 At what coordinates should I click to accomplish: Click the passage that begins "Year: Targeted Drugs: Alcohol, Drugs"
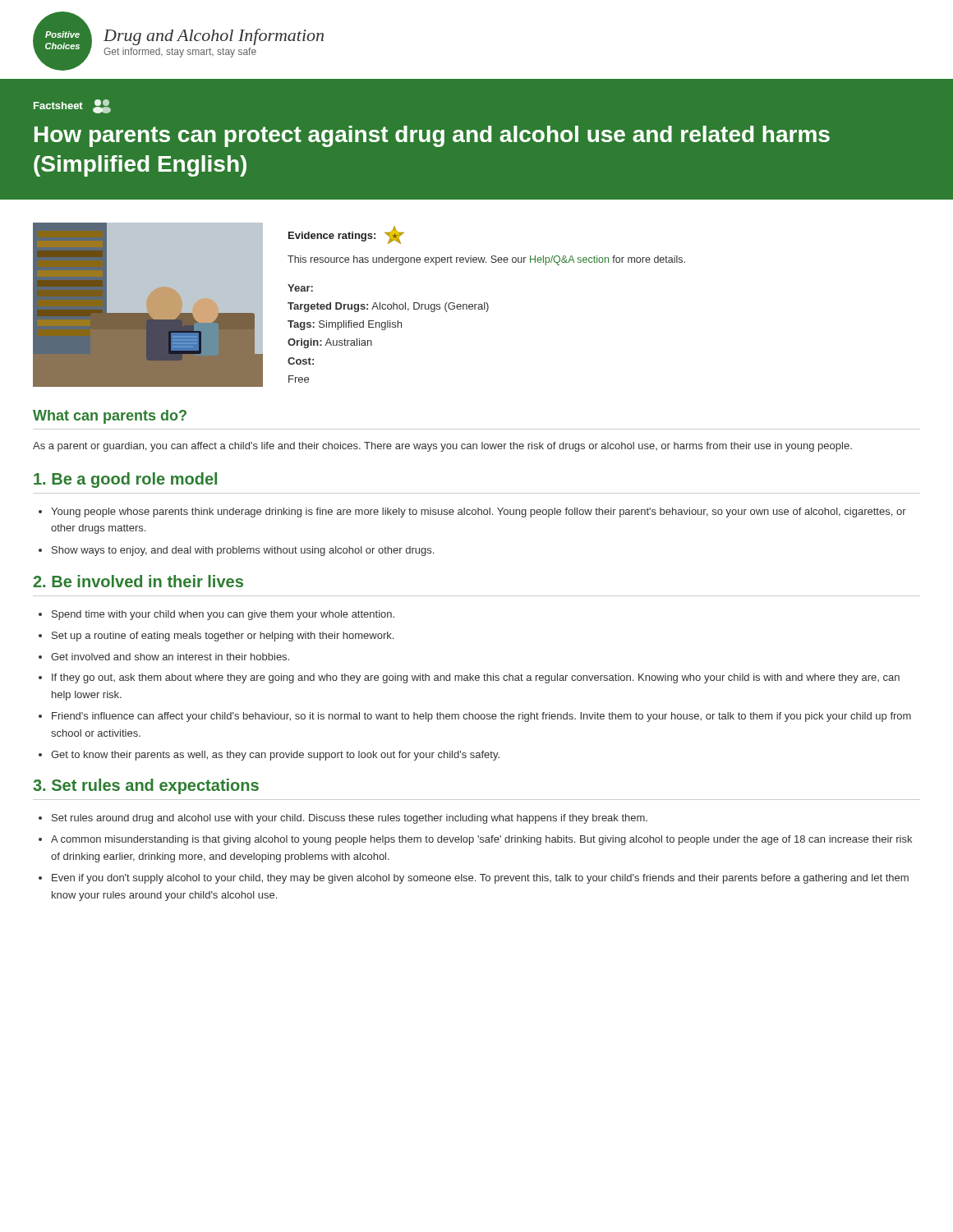click(x=300, y=288)
